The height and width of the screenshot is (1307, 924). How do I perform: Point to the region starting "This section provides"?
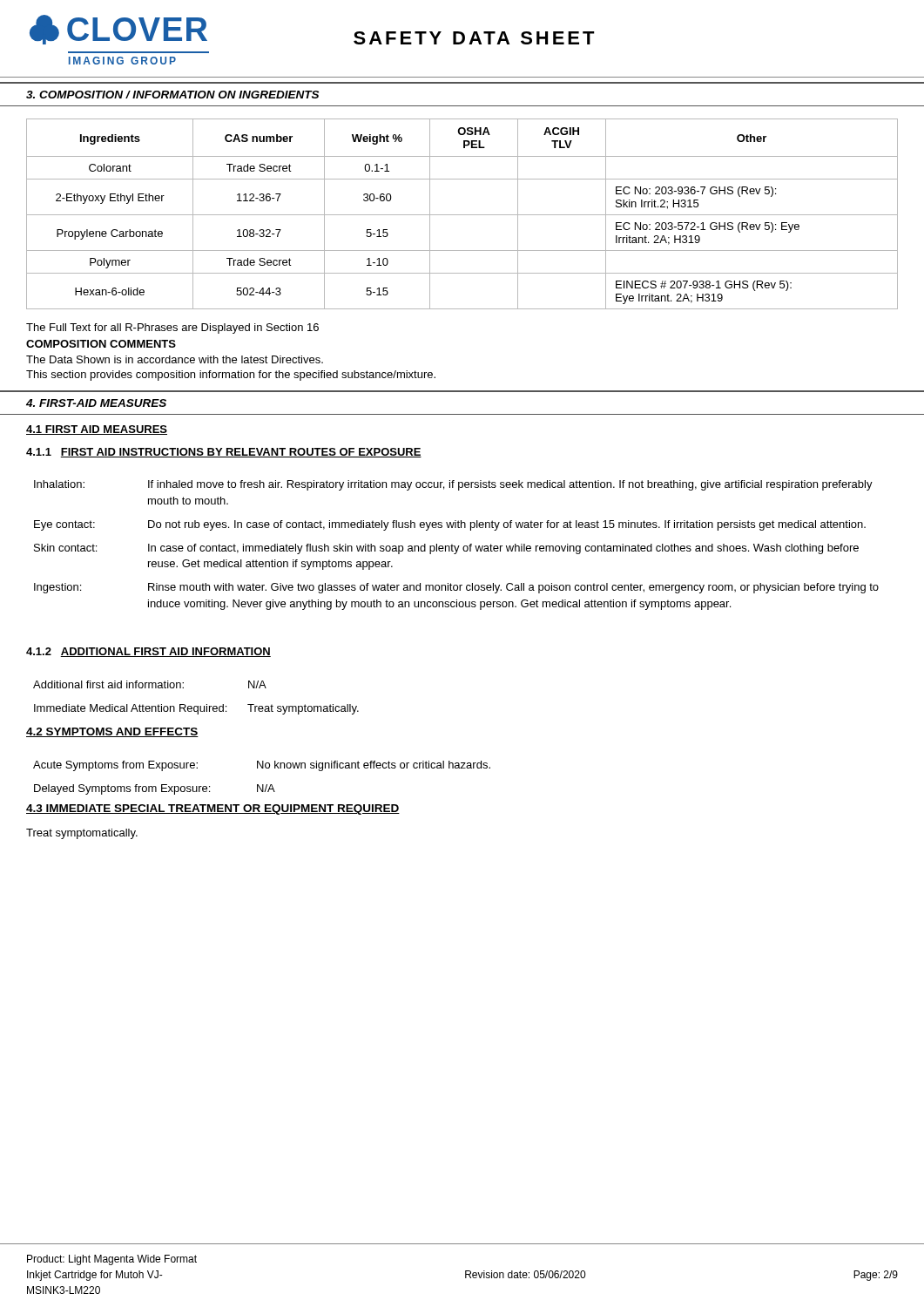[231, 374]
